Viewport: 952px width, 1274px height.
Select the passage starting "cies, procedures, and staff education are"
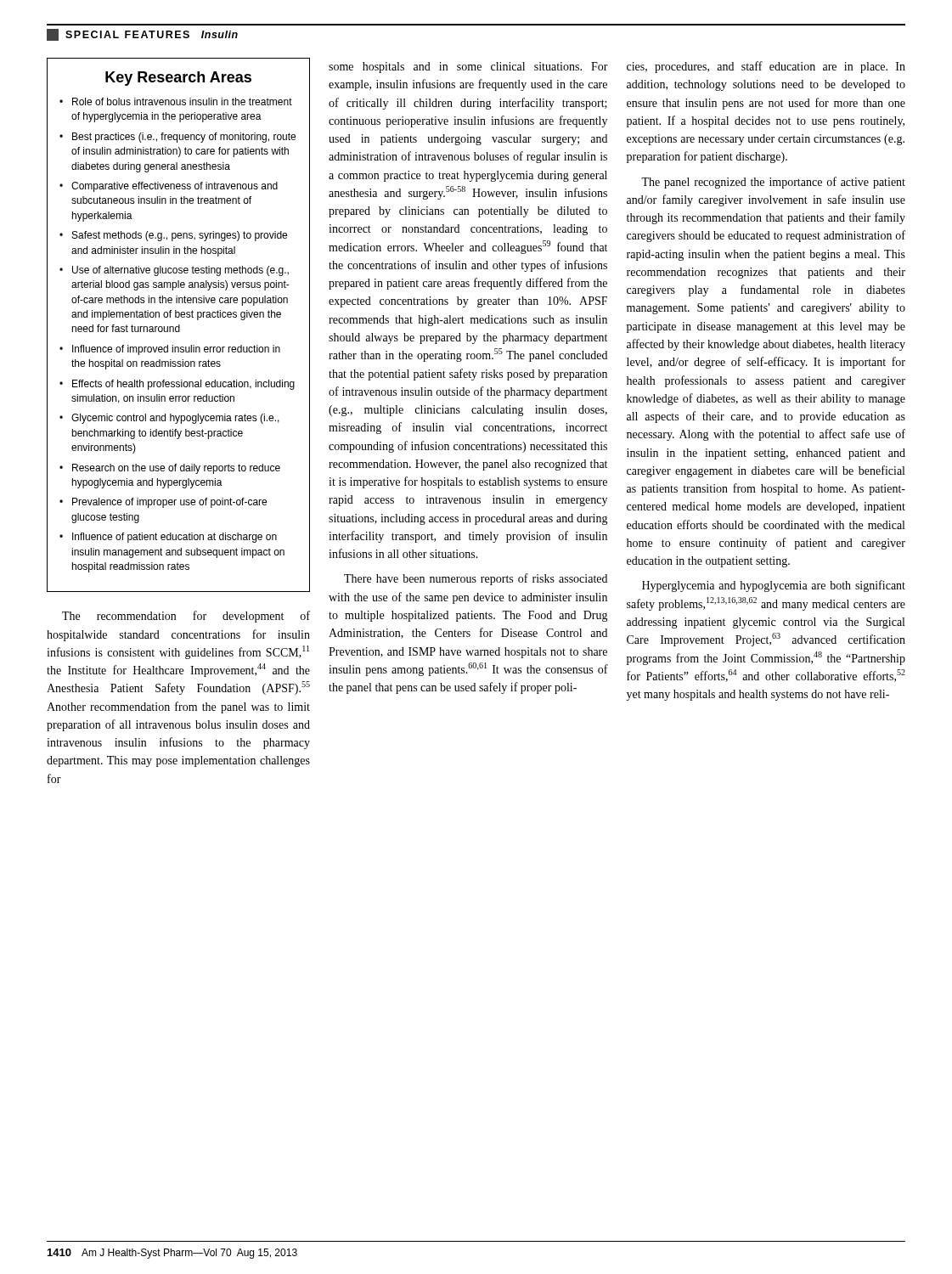pos(766,112)
